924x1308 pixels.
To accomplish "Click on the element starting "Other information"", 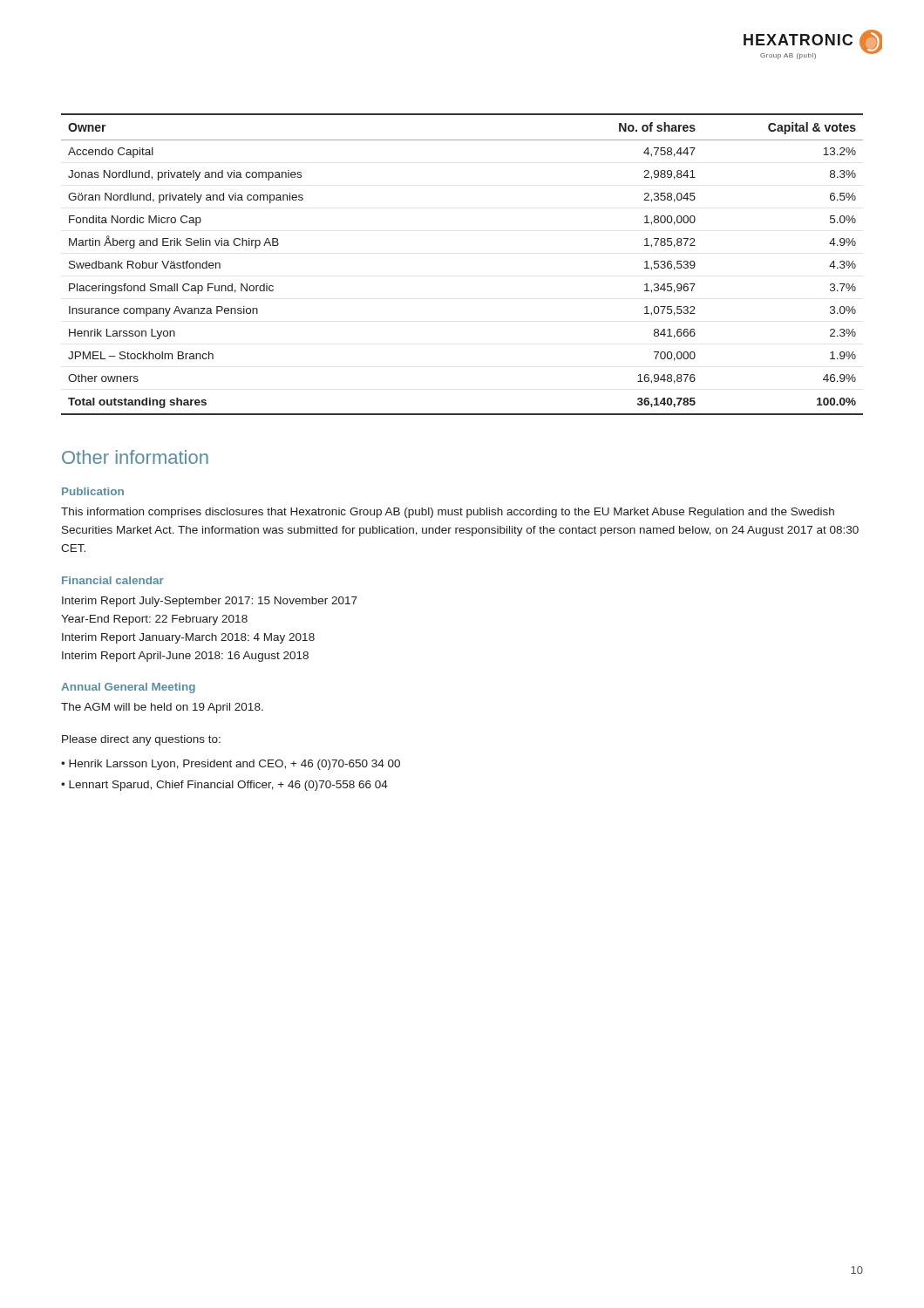I will 135,457.
